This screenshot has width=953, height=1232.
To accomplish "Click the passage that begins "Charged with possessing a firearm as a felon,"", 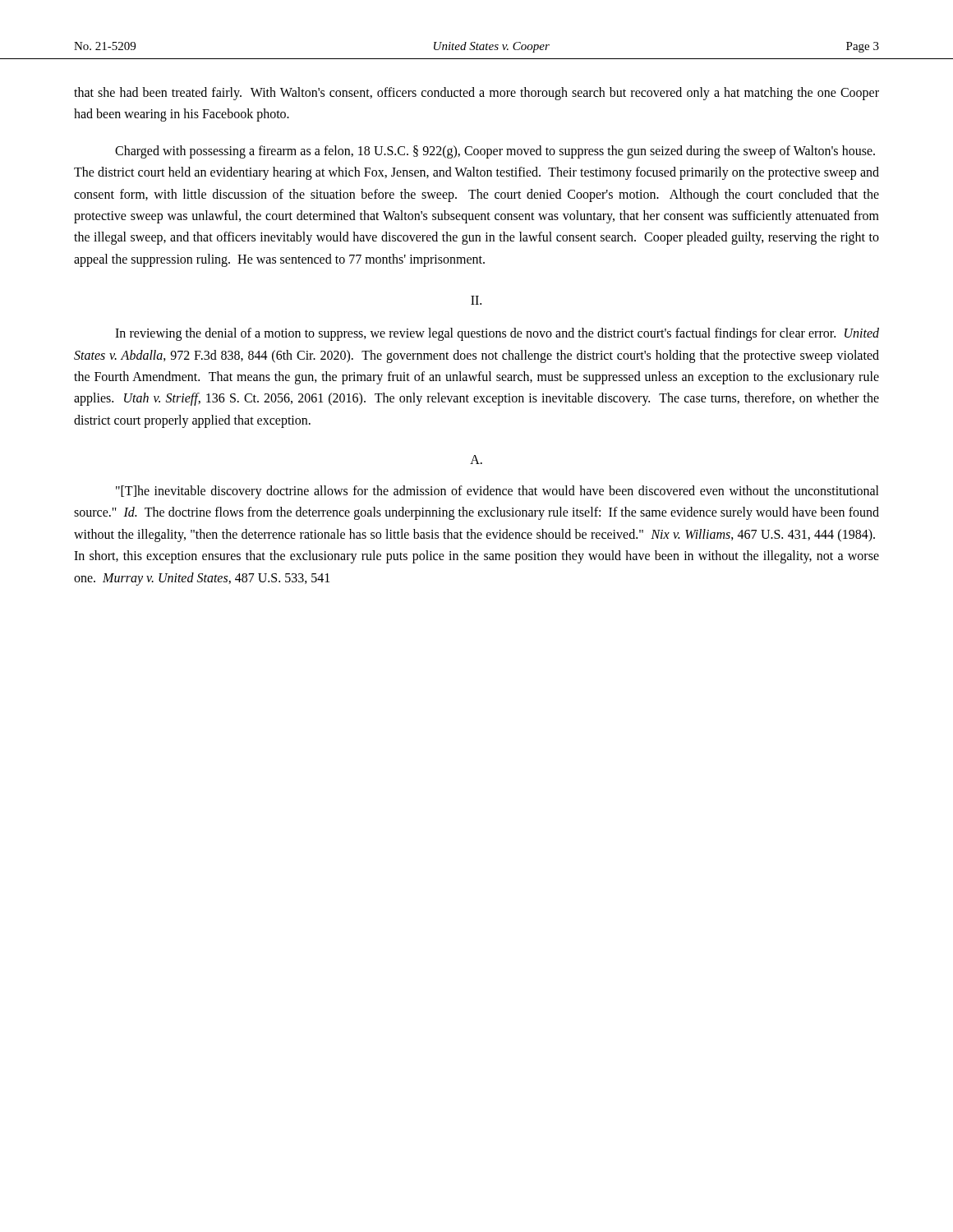I will 476,205.
